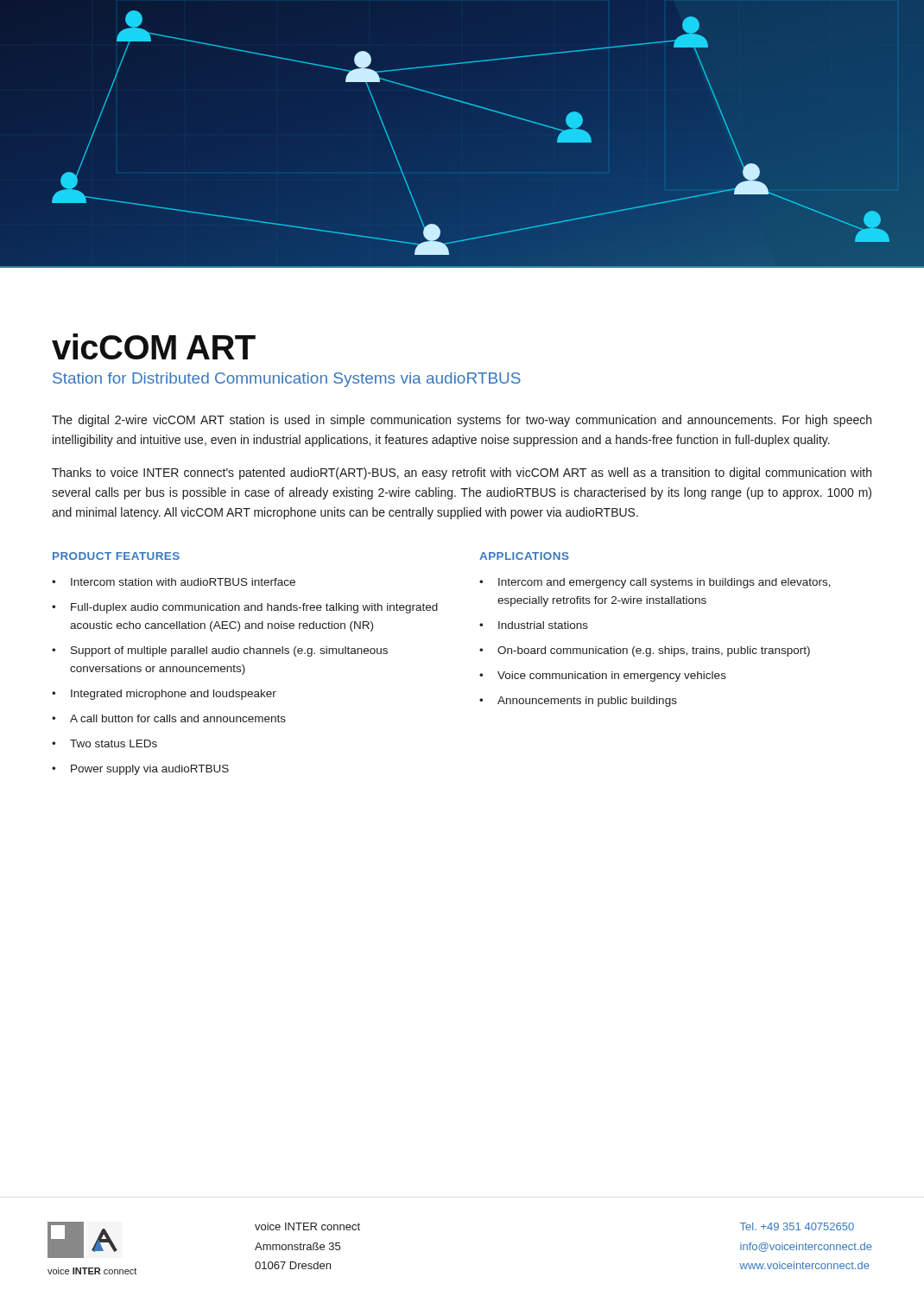Select the list item containing "• Industrial stations"
The width and height of the screenshot is (924, 1296).
[534, 626]
